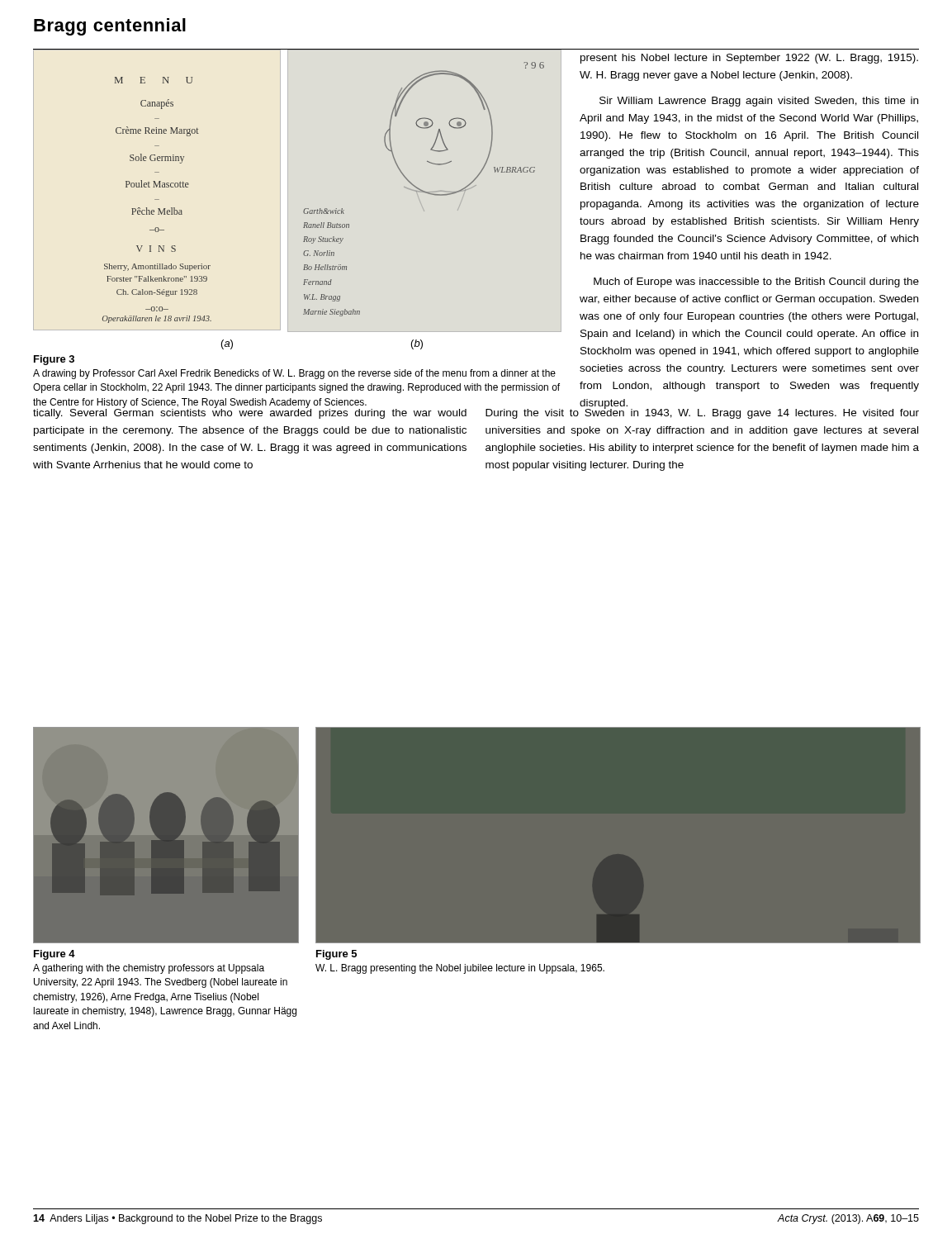Viewport: 952px width, 1239px height.
Task: Navigate to the element starting "tically. Several German"
Action: pyautogui.click(x=250, y=438)
